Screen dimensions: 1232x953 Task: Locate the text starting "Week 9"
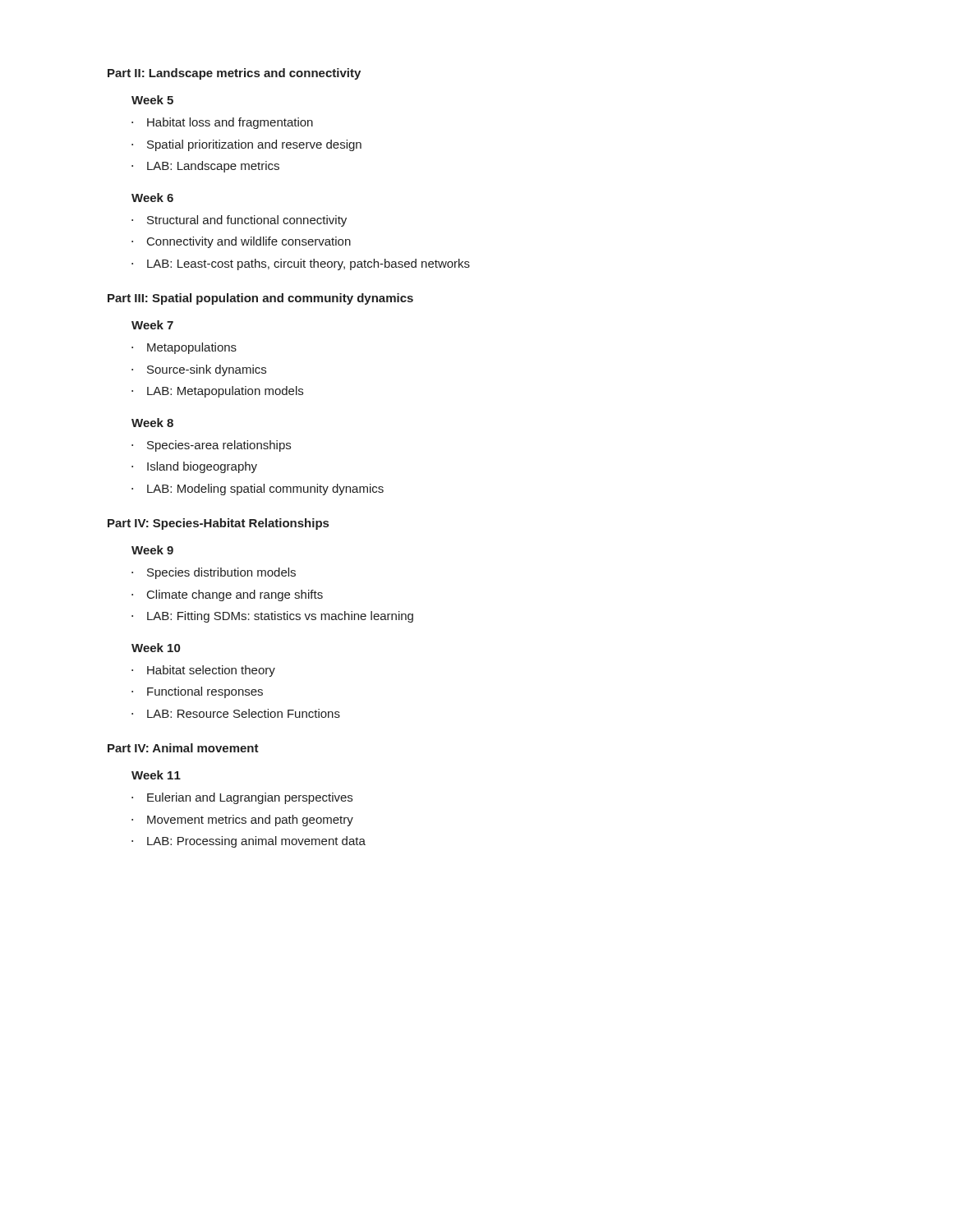tap(153, 550)
